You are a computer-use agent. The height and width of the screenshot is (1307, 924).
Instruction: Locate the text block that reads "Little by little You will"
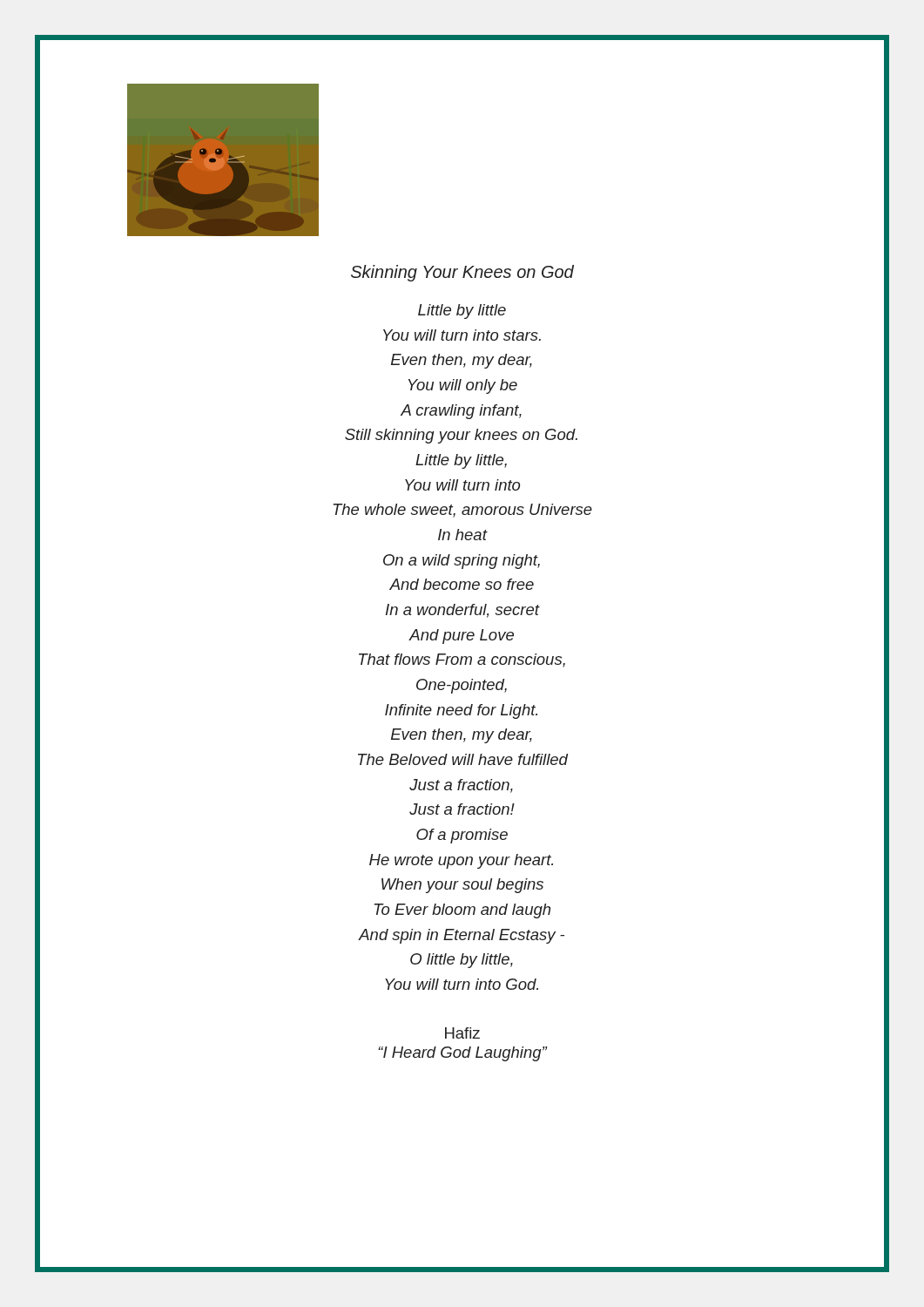462,647
